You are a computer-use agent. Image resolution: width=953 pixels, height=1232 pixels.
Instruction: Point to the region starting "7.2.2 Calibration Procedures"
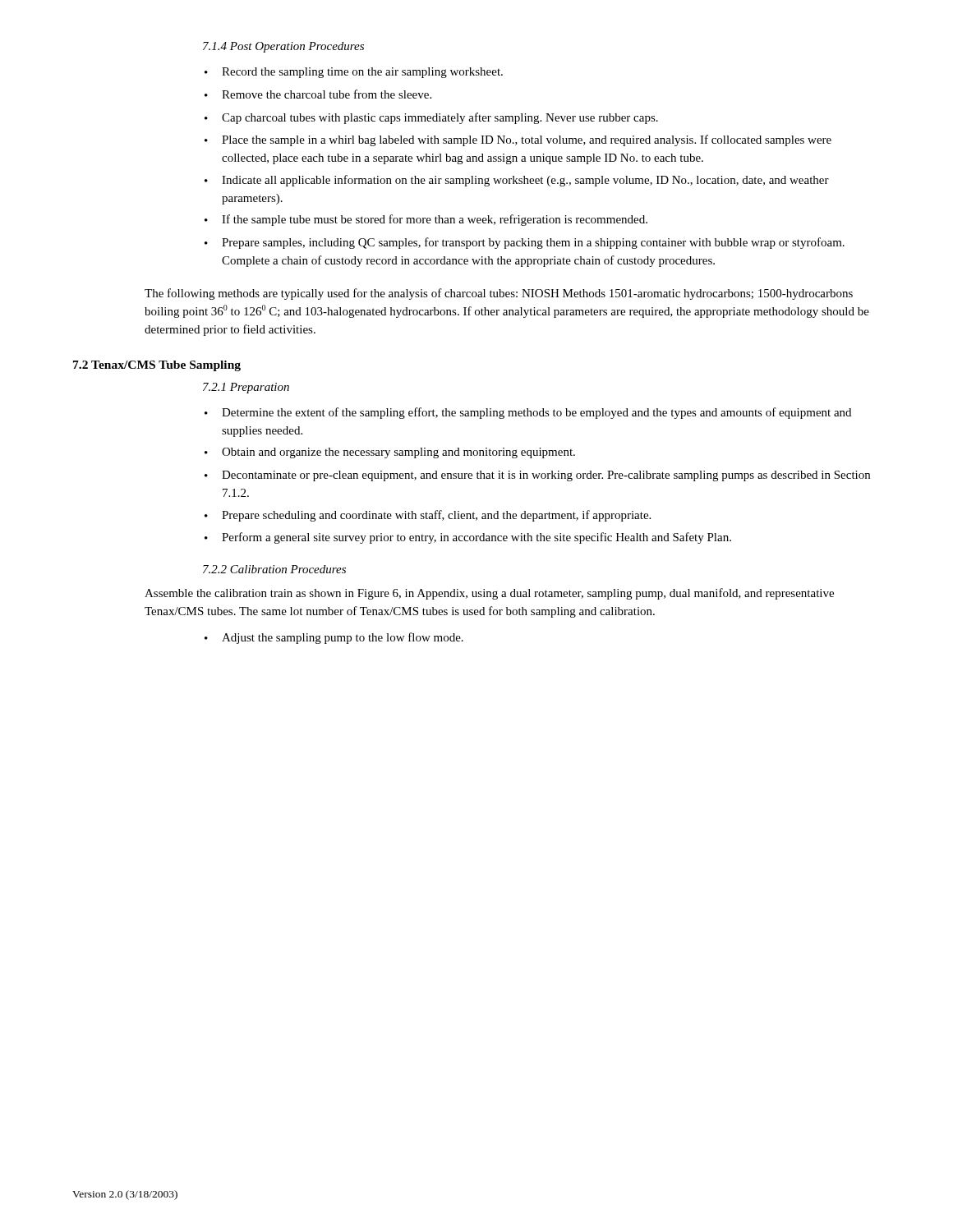pyautogui.click(x=274, y=569)
